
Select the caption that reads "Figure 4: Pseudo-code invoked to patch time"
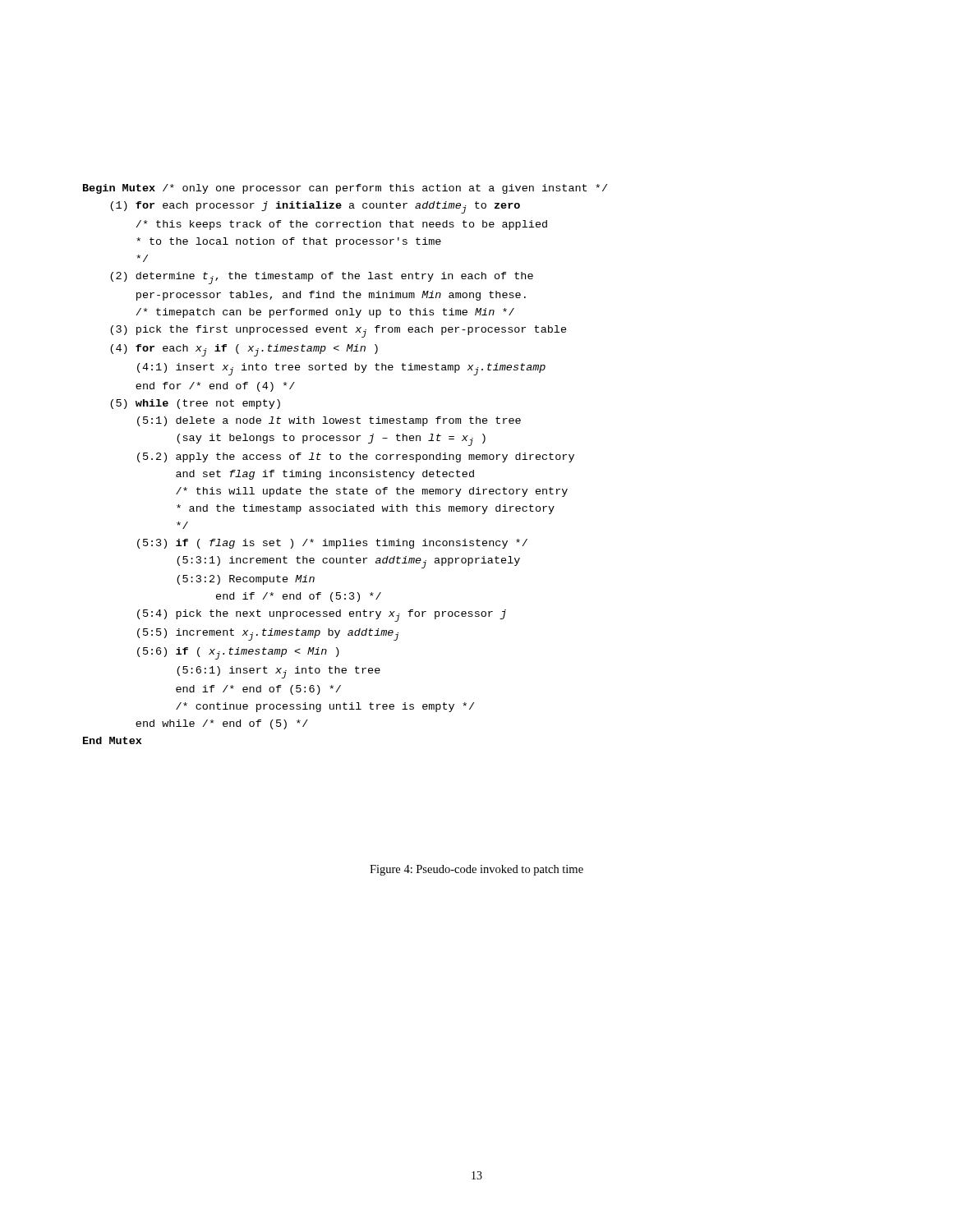click(476, 869)
